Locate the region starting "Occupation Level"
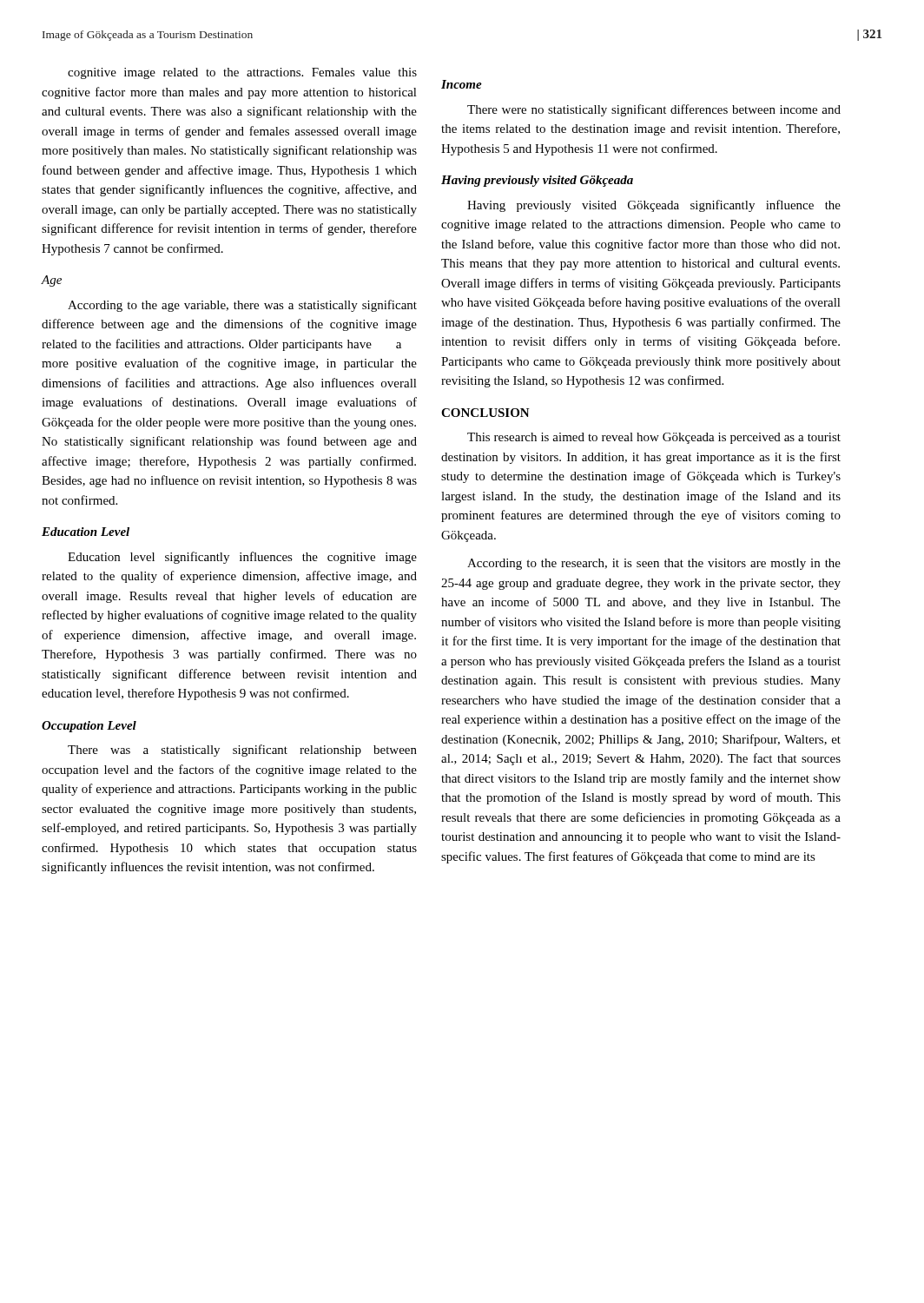The image size is (924, 1303). [89, 727]
